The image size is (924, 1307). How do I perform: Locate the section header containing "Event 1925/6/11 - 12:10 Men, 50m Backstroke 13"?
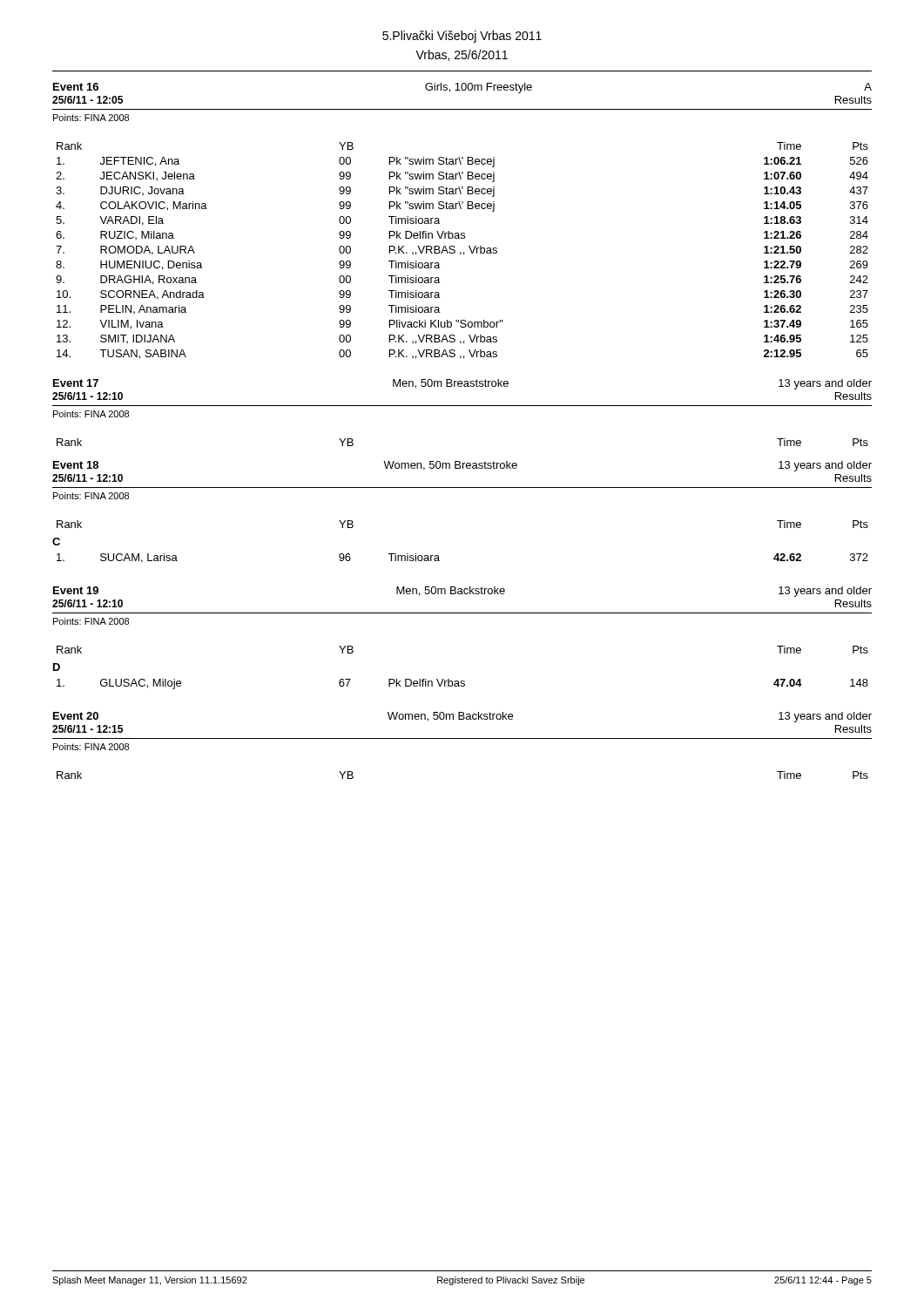[462, 605]
